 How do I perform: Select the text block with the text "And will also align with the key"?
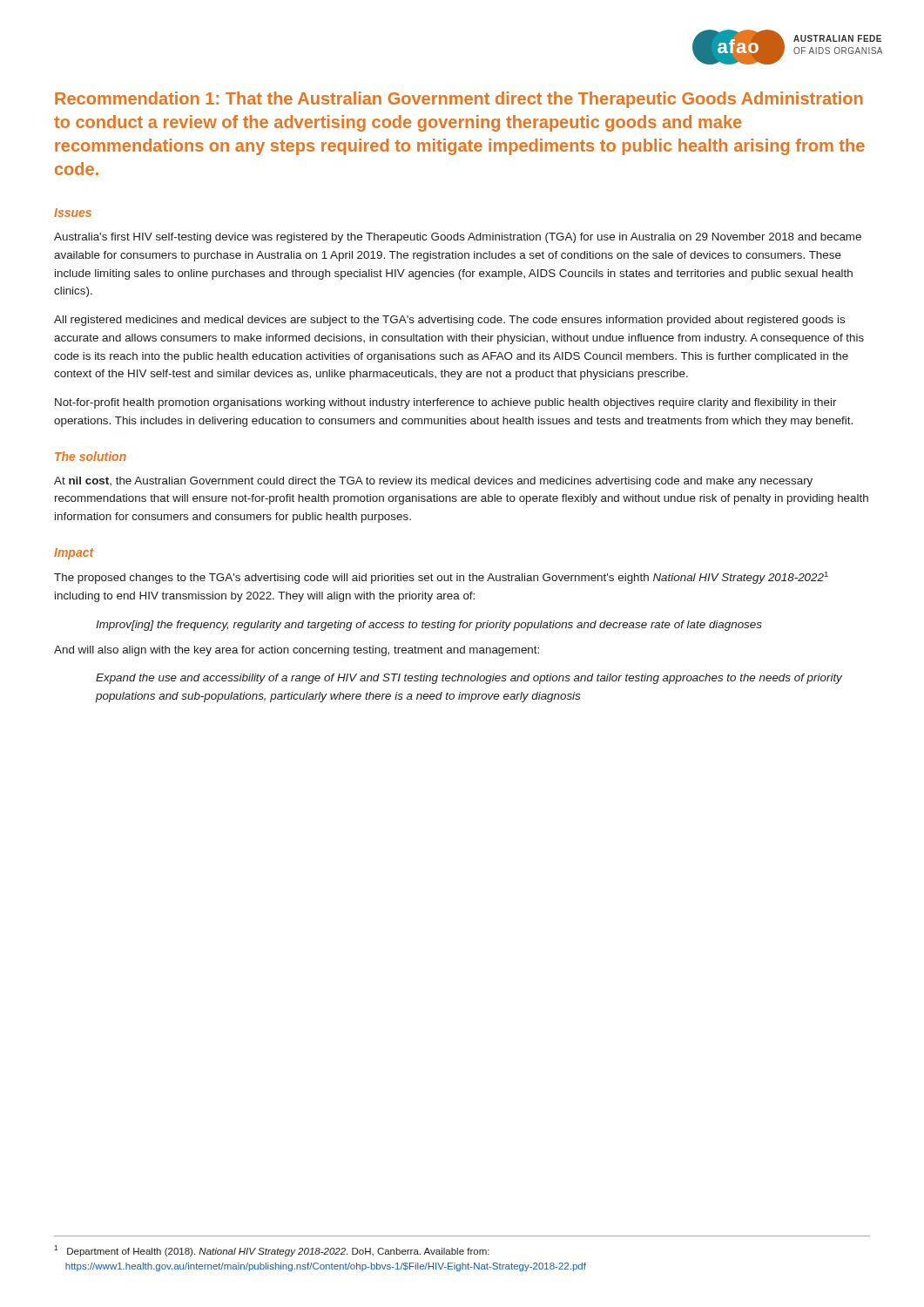coord(297,649)
